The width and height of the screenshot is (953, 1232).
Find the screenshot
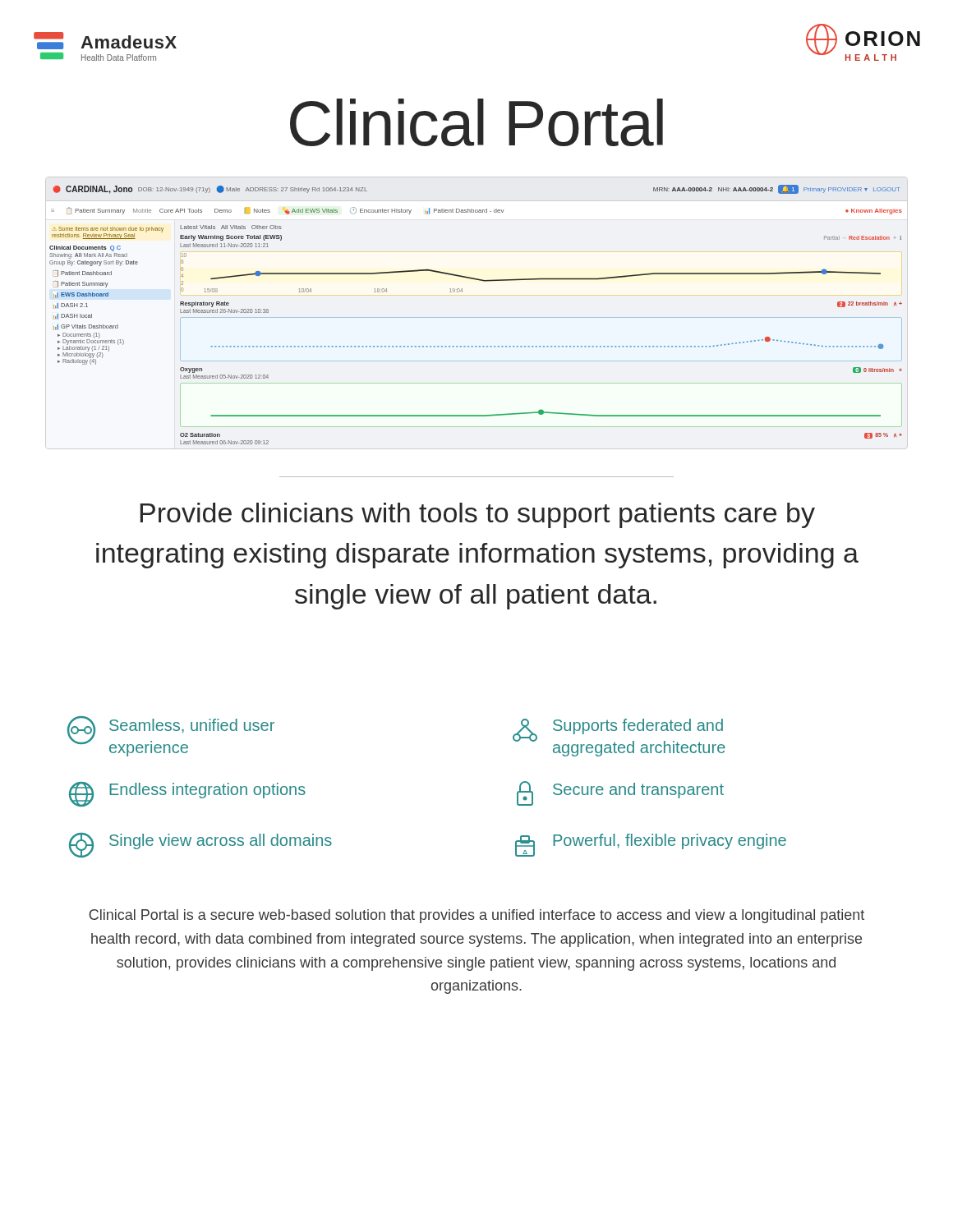point(476,313)
